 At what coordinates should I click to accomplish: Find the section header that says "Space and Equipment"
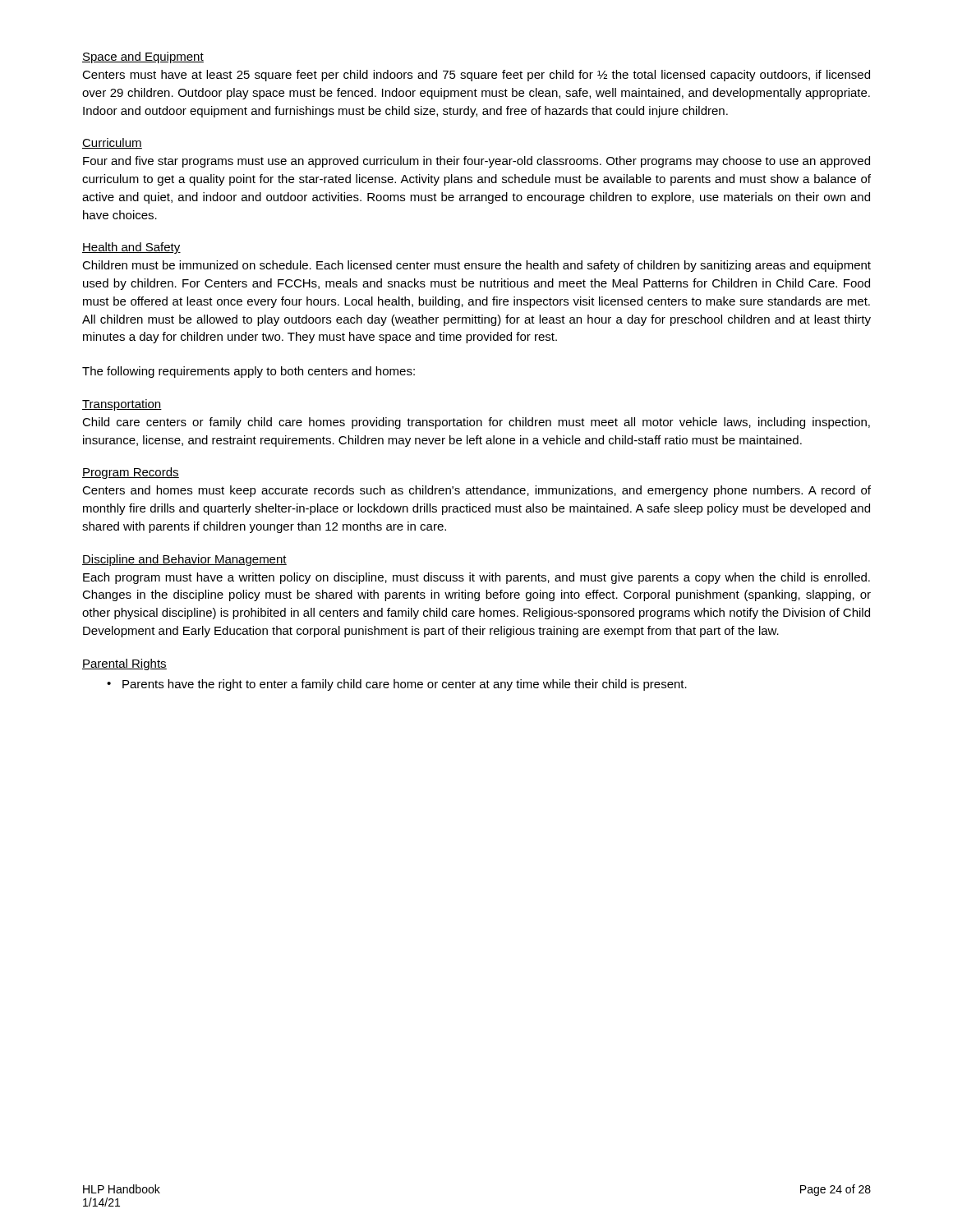pos(143,56)
